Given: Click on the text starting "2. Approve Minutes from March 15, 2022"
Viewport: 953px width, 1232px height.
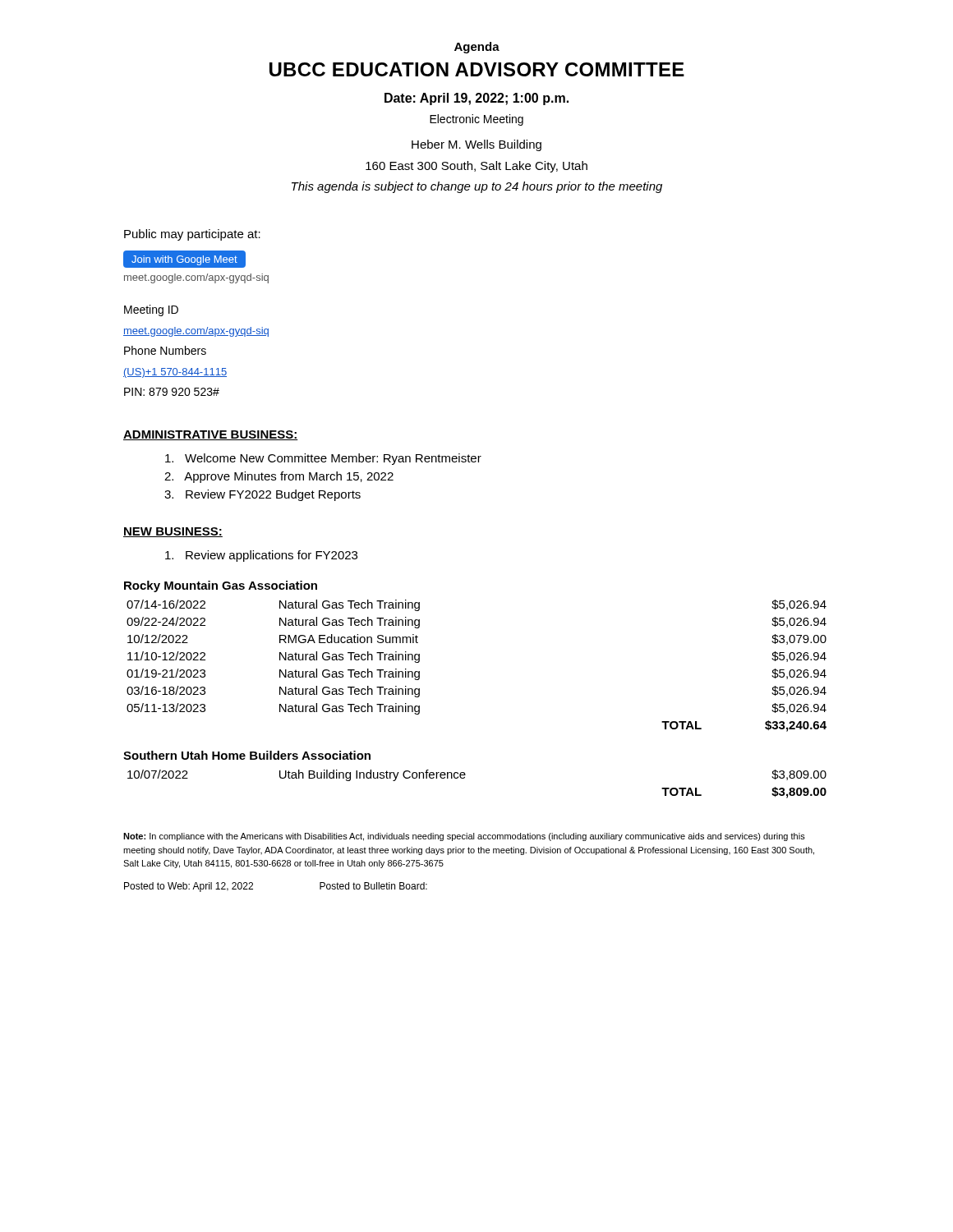Looking at the screenshot, I should click(279, 476).
